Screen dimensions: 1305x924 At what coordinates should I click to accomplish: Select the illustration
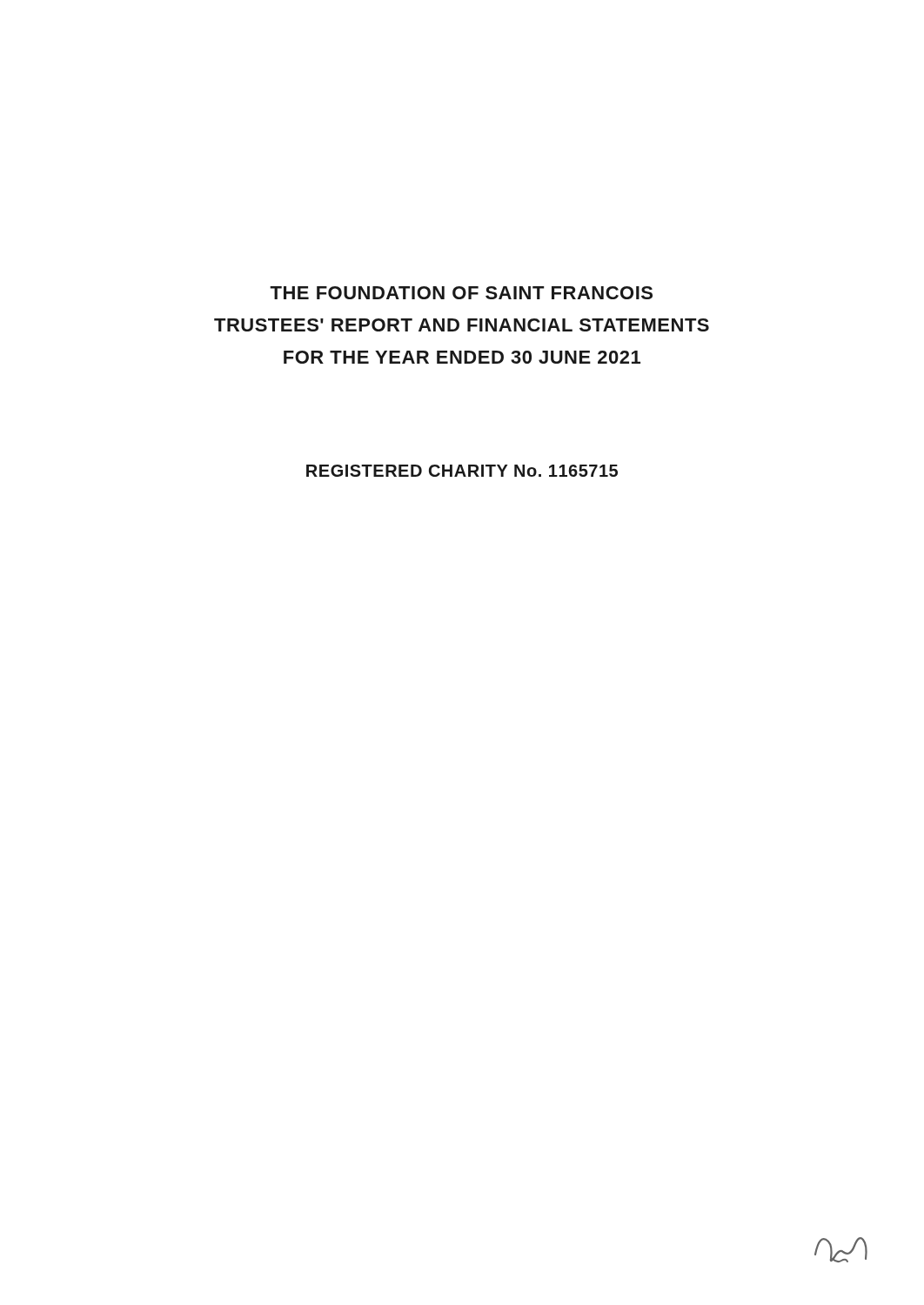(841, 1244)
